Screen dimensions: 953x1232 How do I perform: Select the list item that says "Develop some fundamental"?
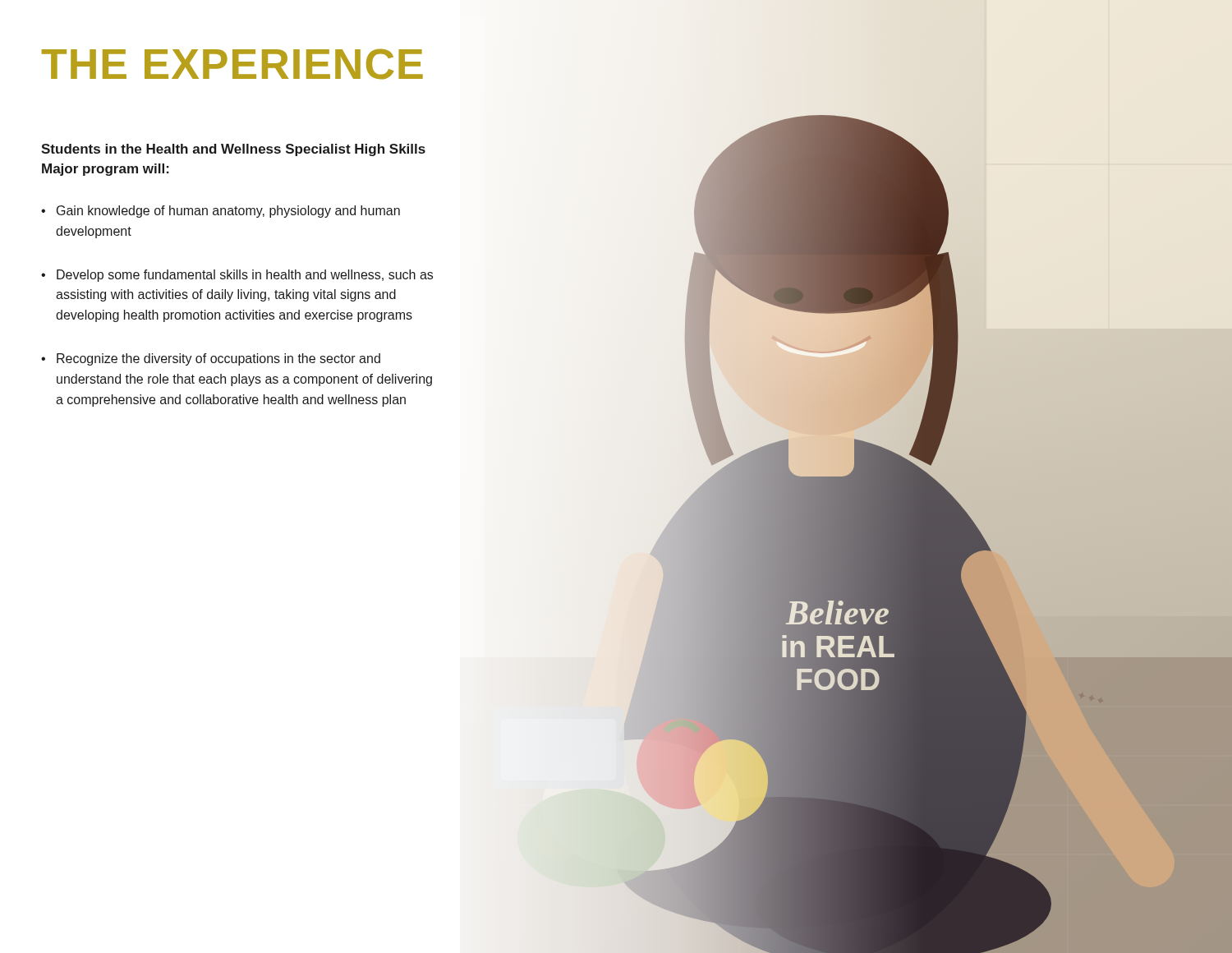pos(245,295)
